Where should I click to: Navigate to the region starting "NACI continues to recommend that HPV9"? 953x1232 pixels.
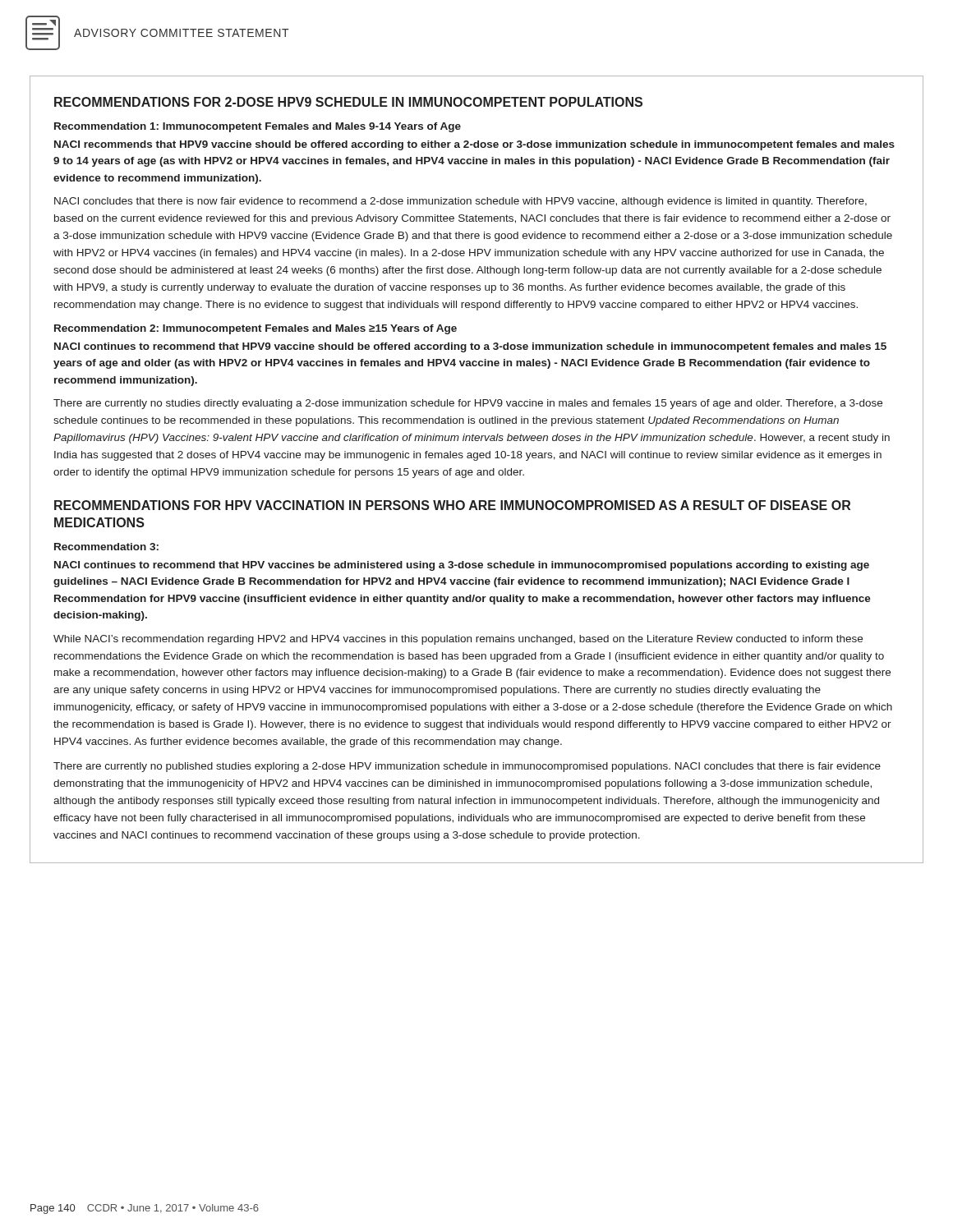470,363
